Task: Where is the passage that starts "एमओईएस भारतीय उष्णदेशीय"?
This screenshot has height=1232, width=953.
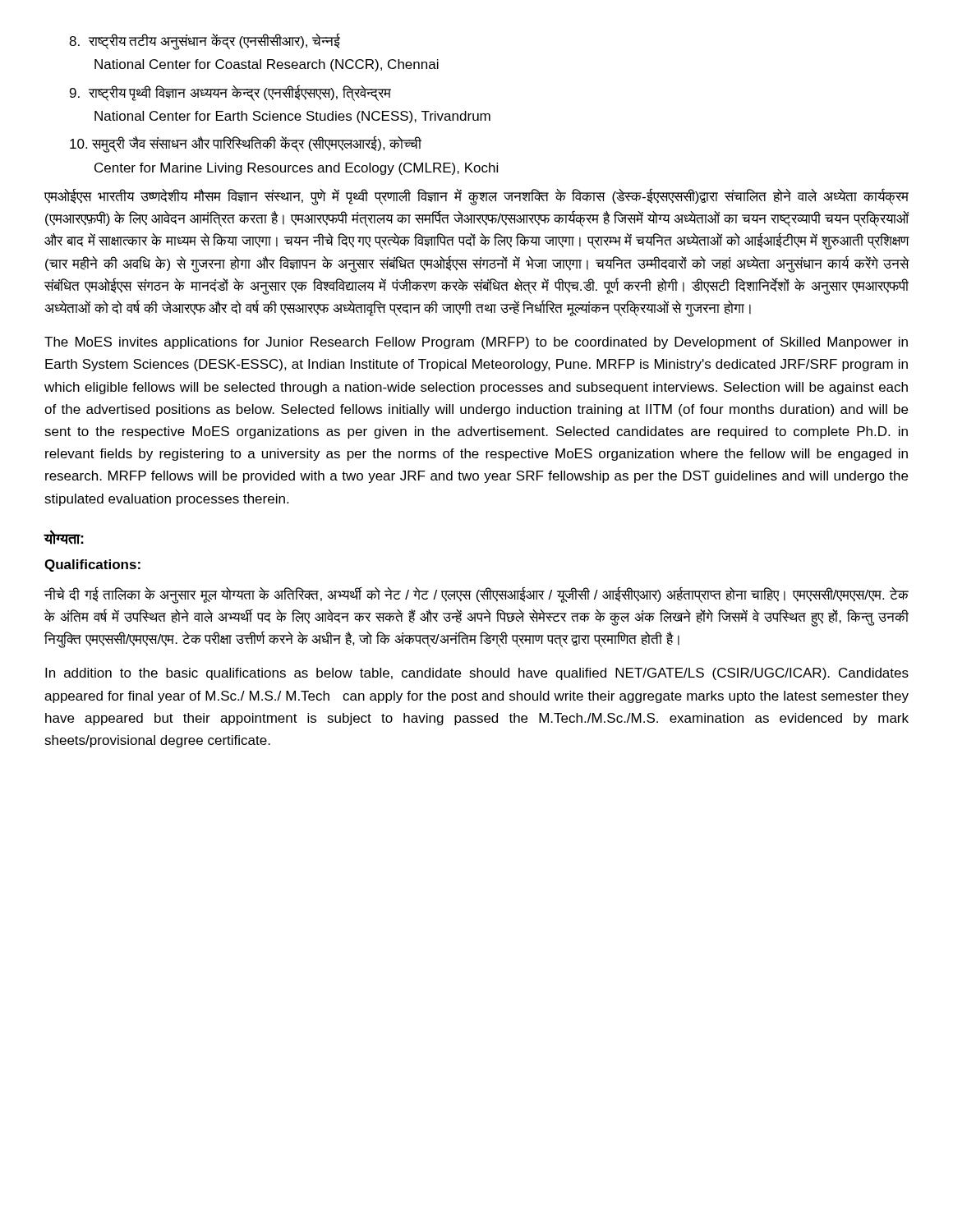Action: pyautogui.click(x=476, y=253)
